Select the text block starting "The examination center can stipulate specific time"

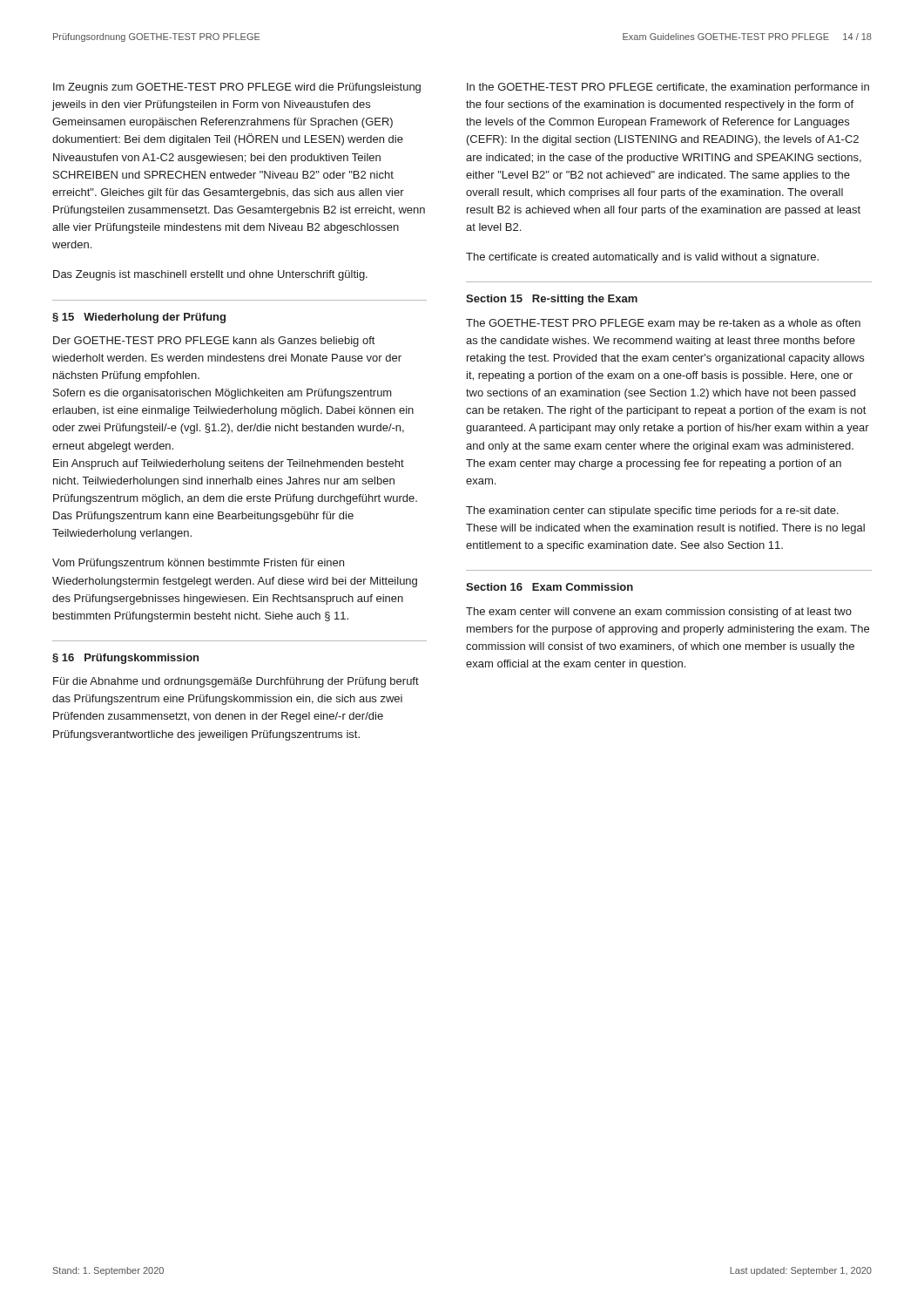tap(669, 528)
